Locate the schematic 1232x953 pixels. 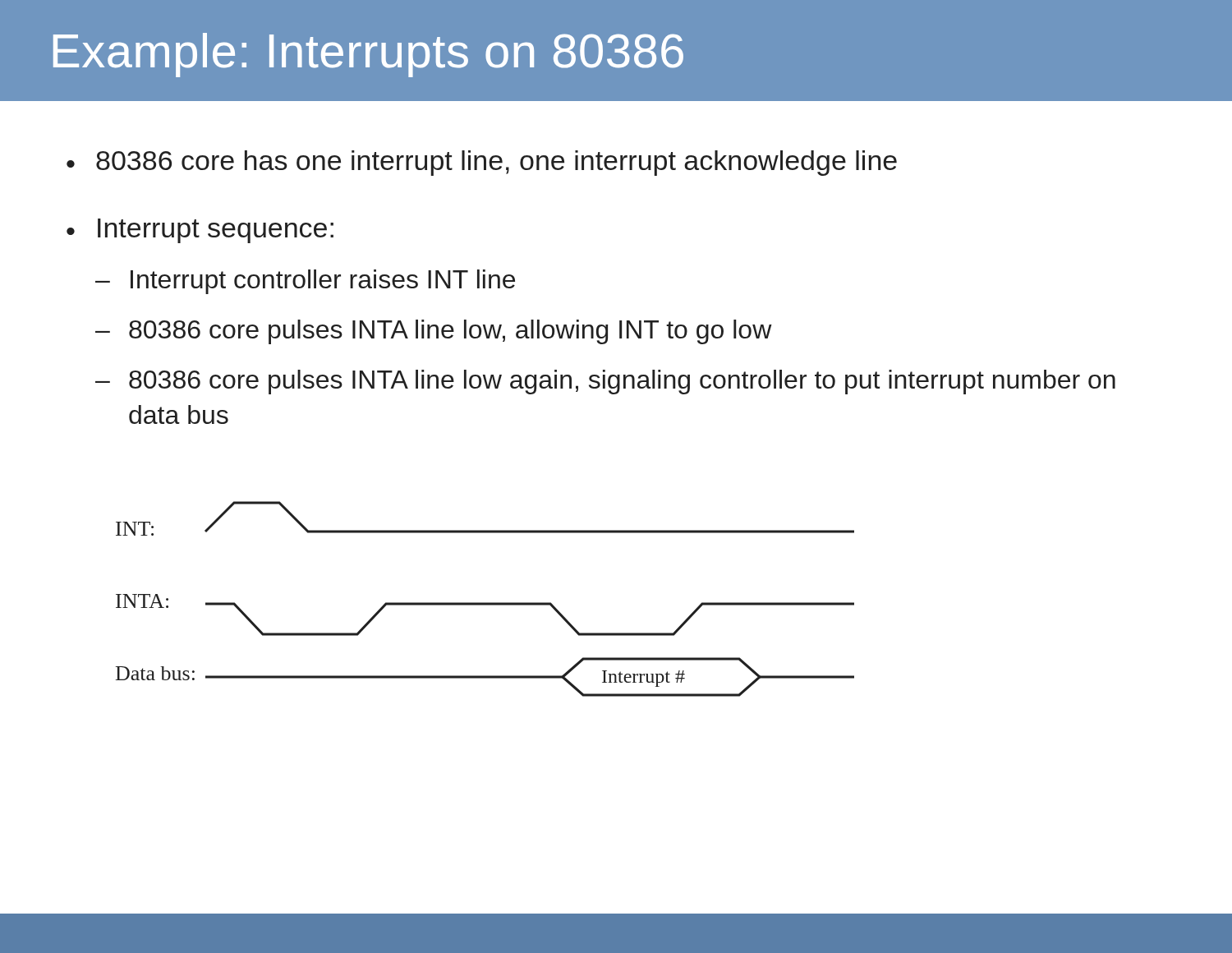641,601
